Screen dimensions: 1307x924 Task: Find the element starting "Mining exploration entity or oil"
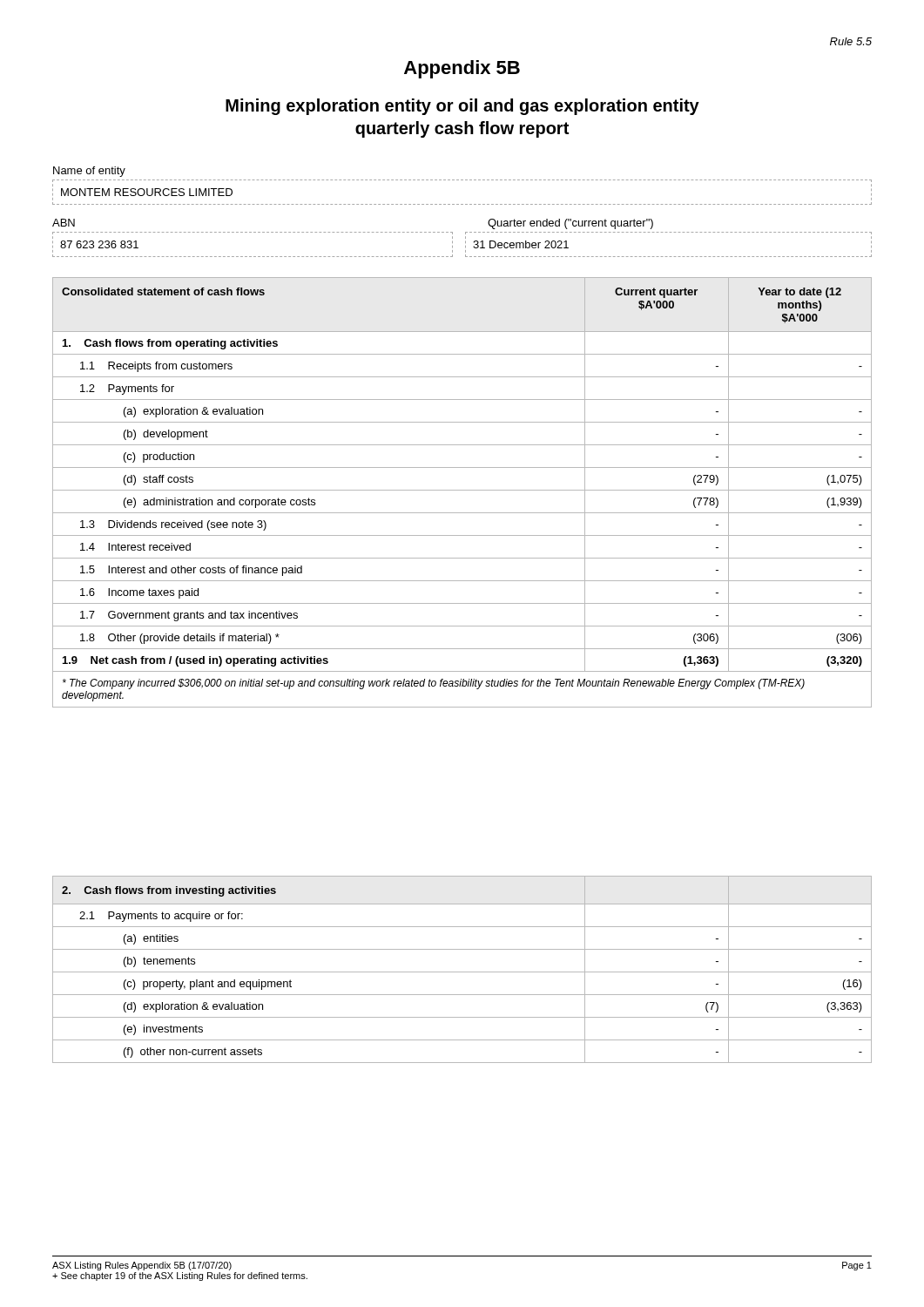[462, 117]
